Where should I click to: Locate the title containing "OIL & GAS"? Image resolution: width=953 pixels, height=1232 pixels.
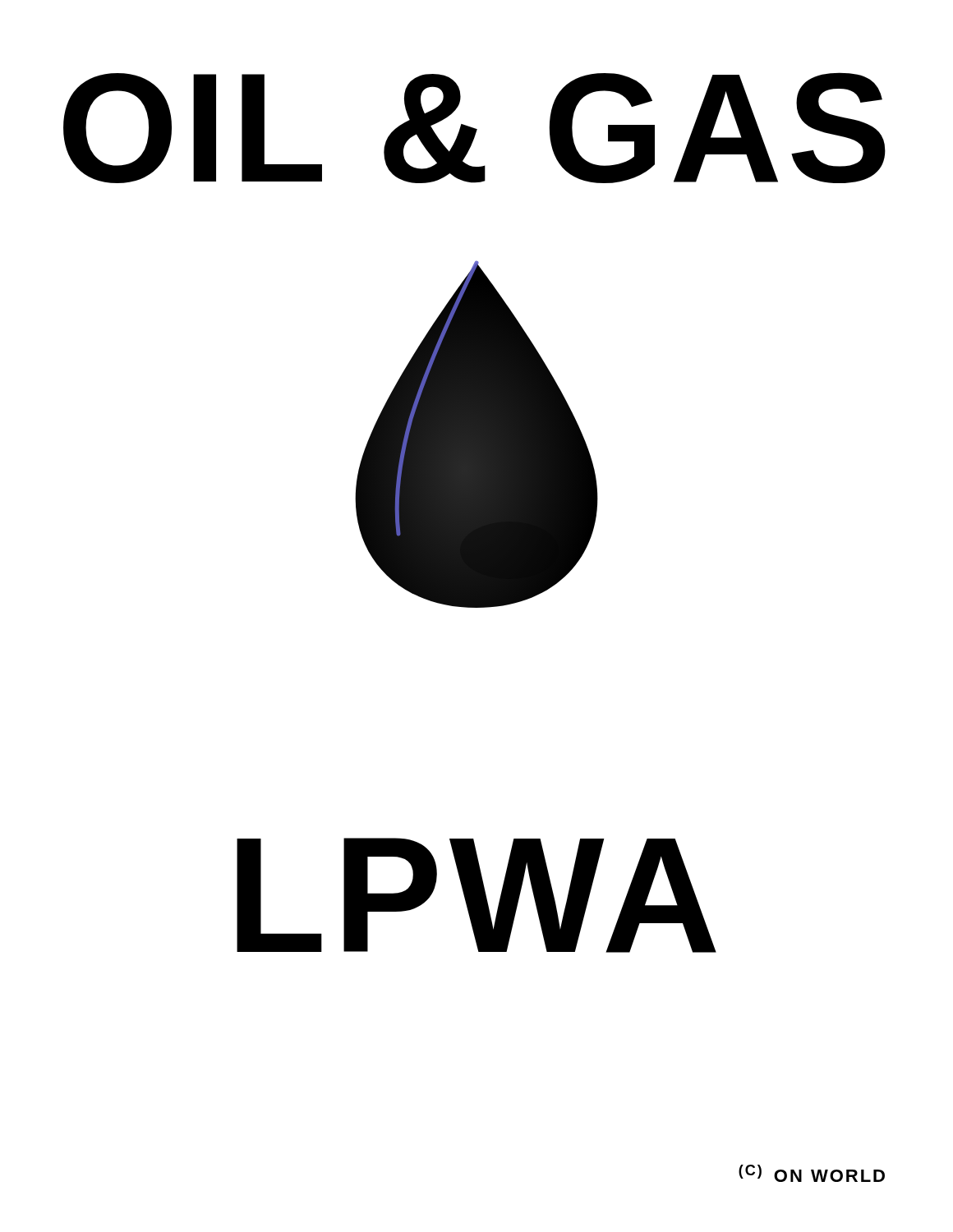point(476,127)
